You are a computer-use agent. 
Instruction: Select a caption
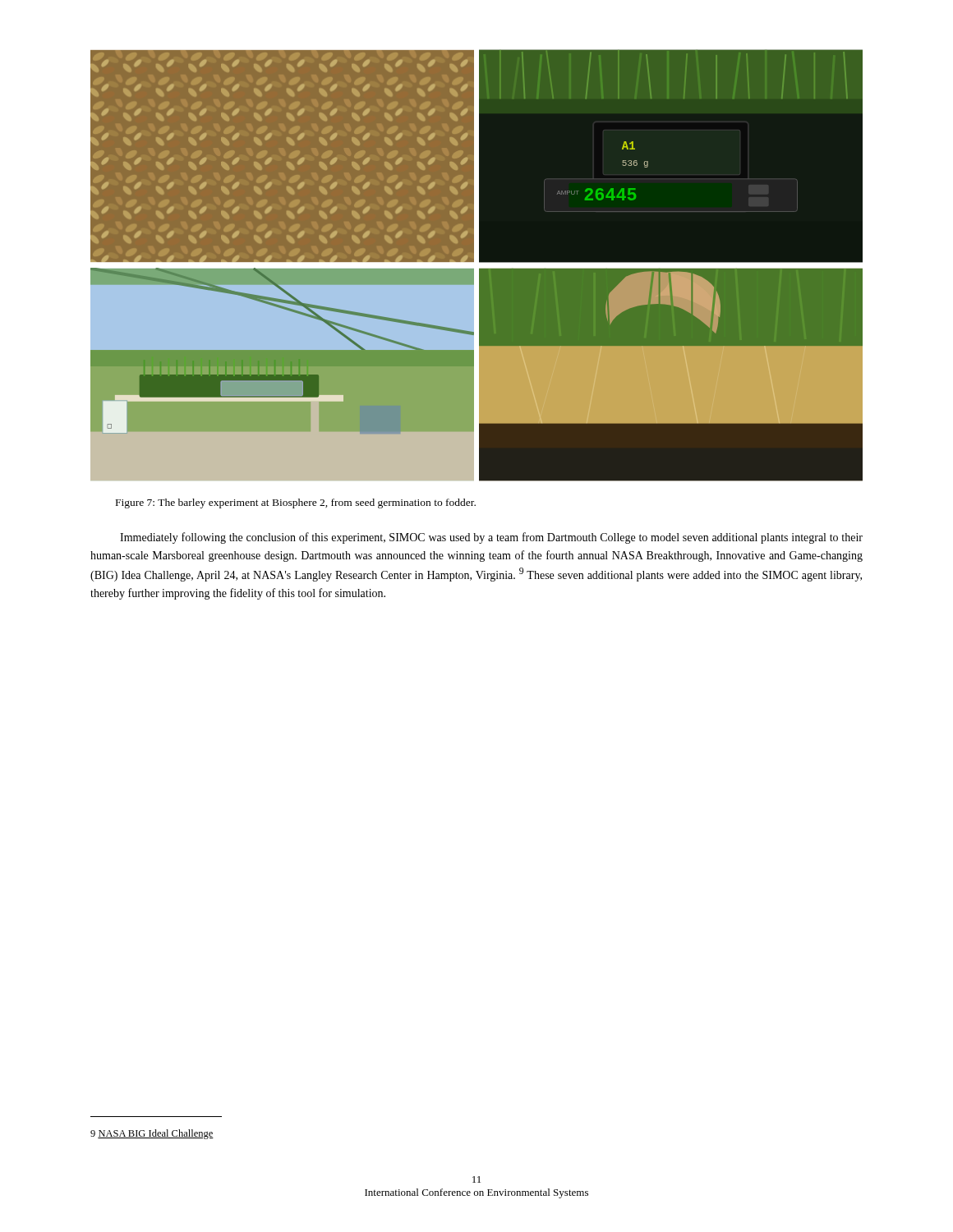476,503
